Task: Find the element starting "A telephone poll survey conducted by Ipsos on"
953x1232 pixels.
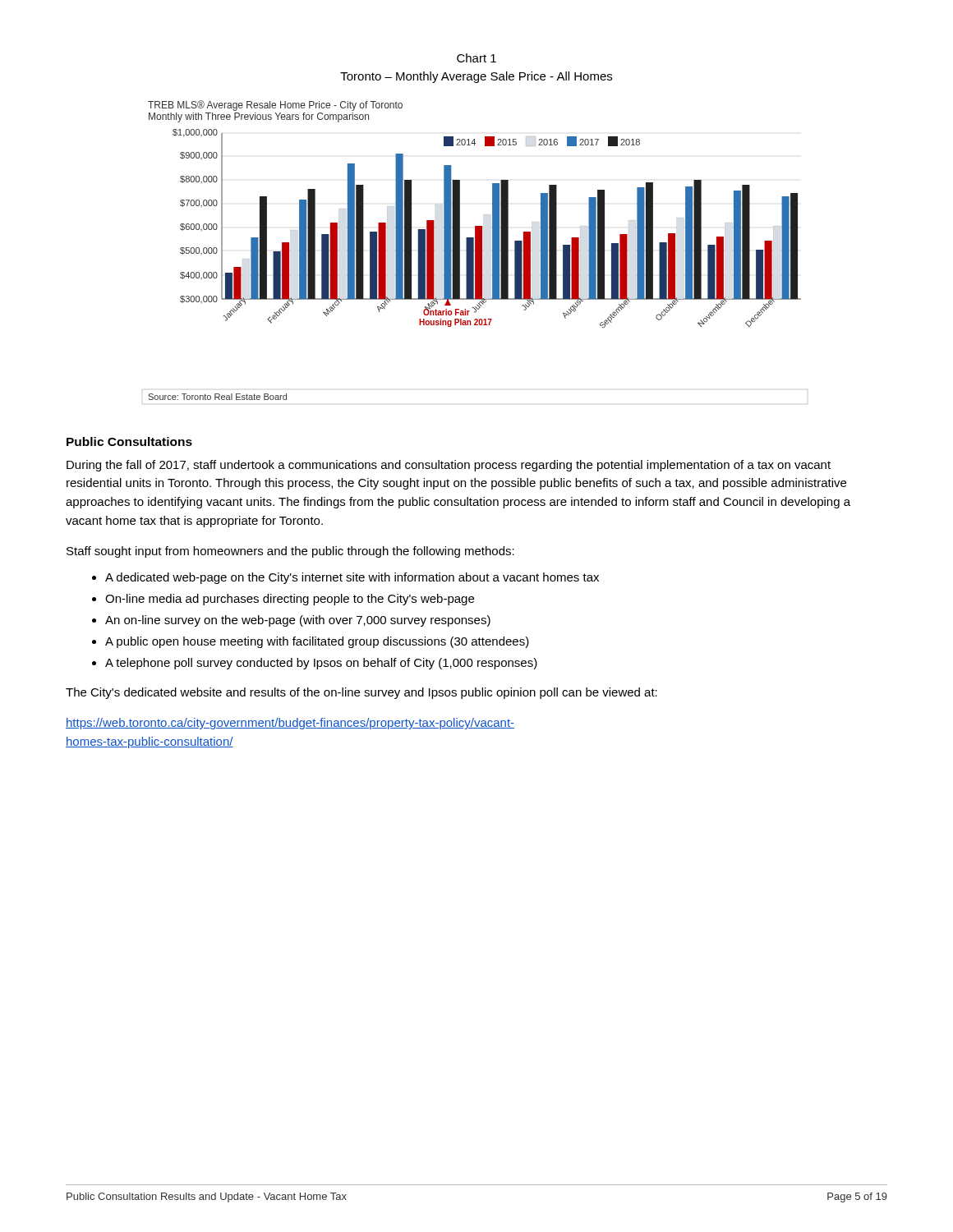Action: (x=321, y=662)
